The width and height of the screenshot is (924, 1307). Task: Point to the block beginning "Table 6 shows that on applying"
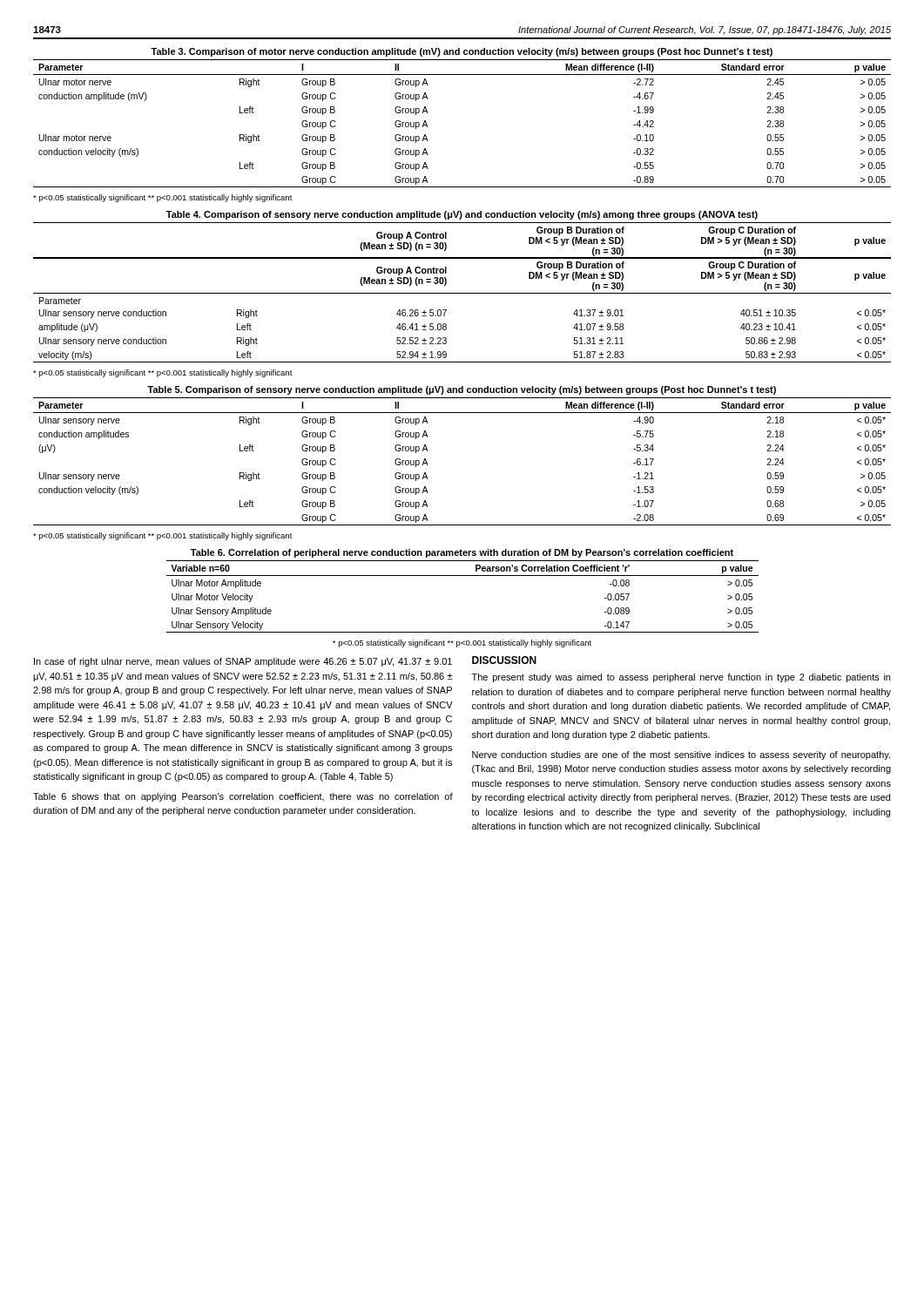(243, 803)
